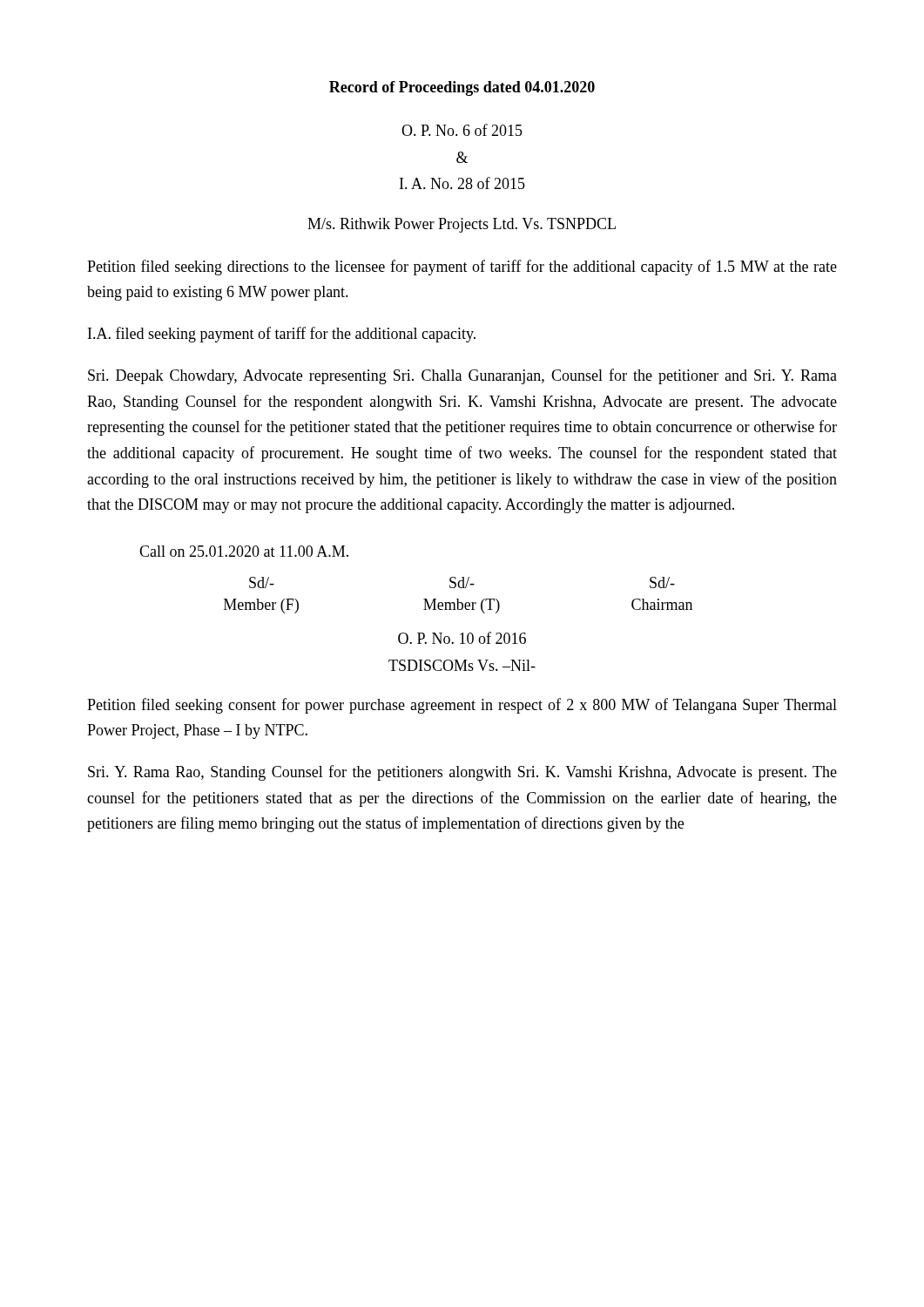Point to the text starting "I.A. filed seeking payment of tariff for the"
Viewport: 924px width, 1307px height.
[282, 334]
